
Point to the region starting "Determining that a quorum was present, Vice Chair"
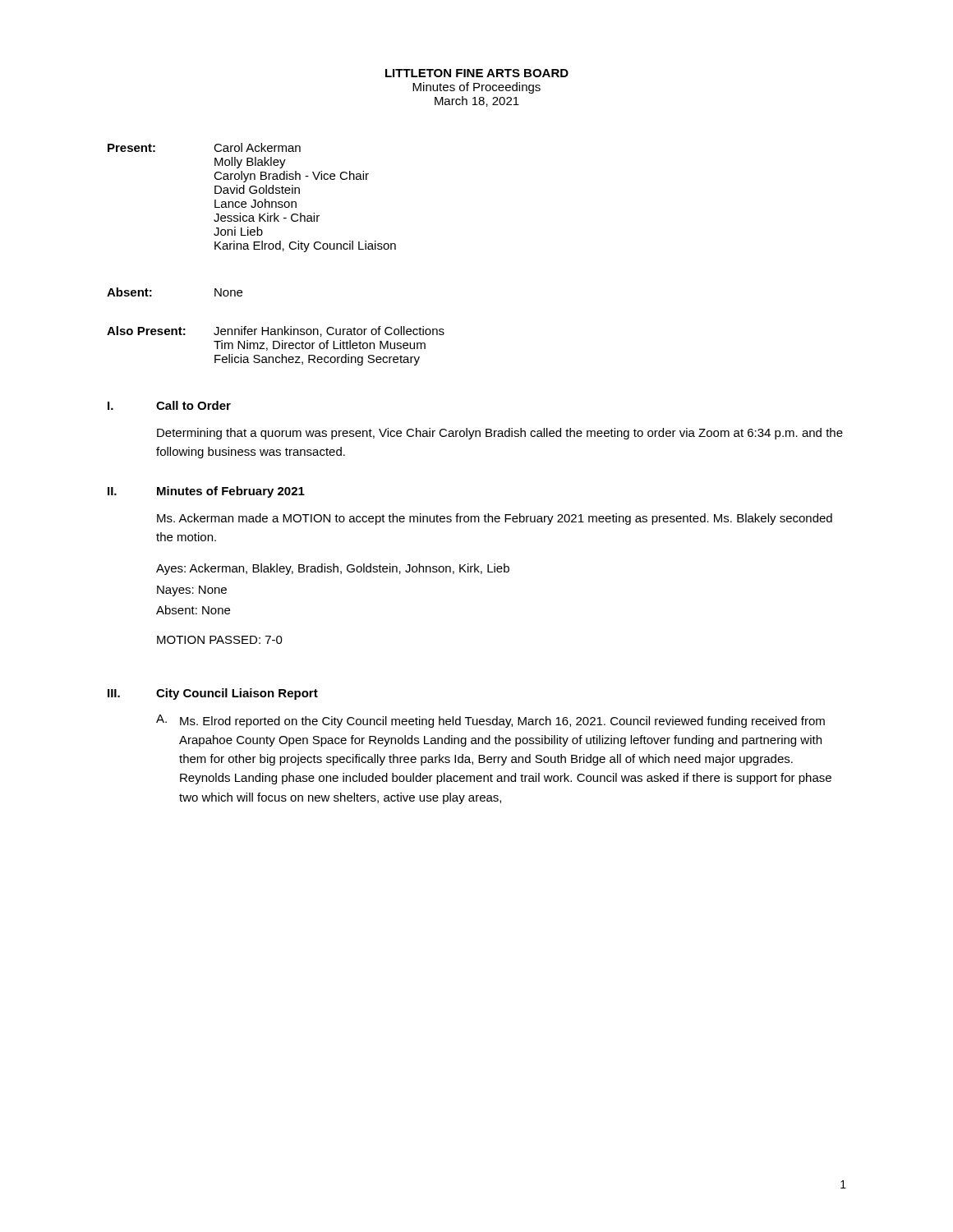point(500,442)
